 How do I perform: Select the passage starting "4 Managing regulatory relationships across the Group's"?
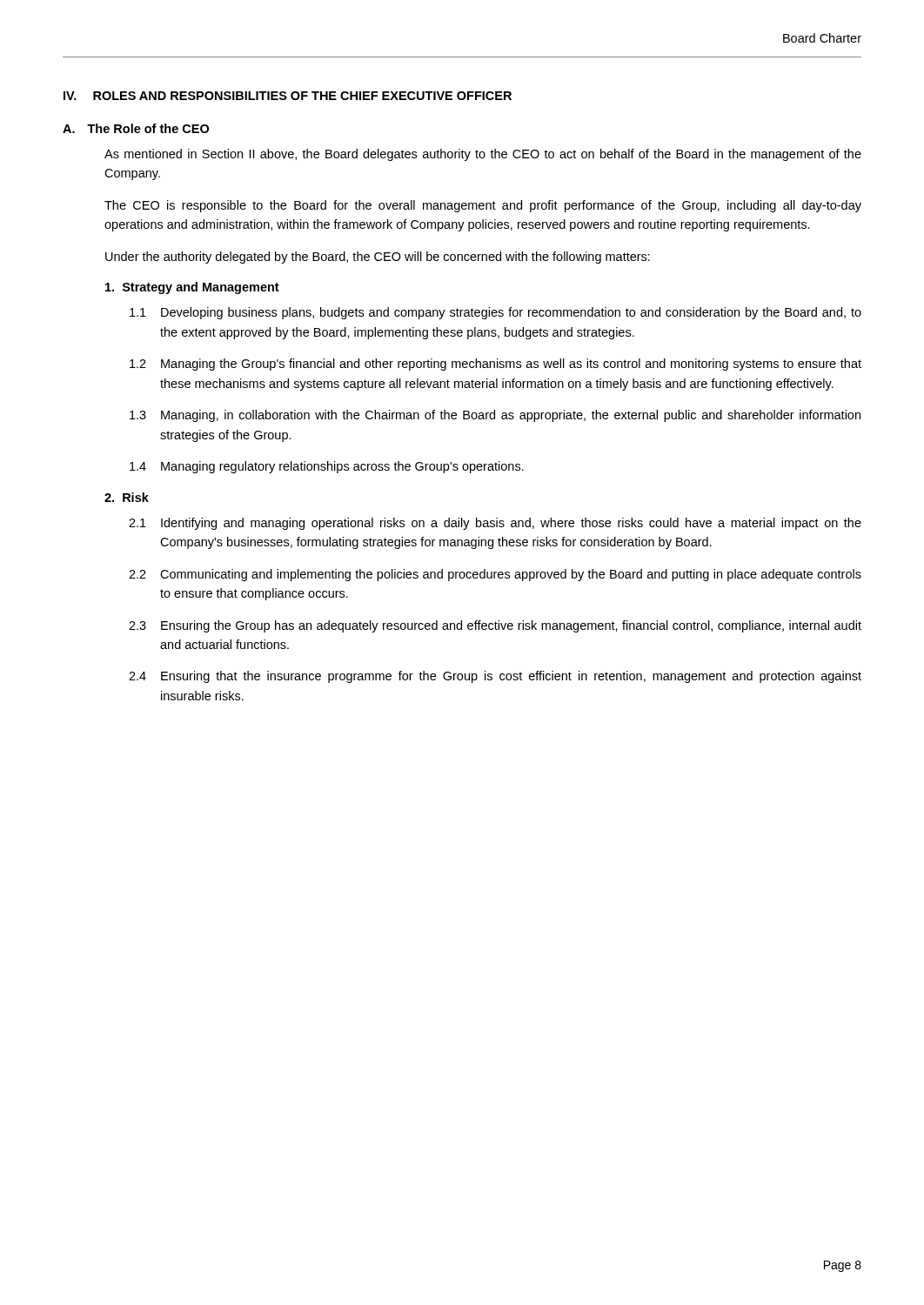(495, 467)
